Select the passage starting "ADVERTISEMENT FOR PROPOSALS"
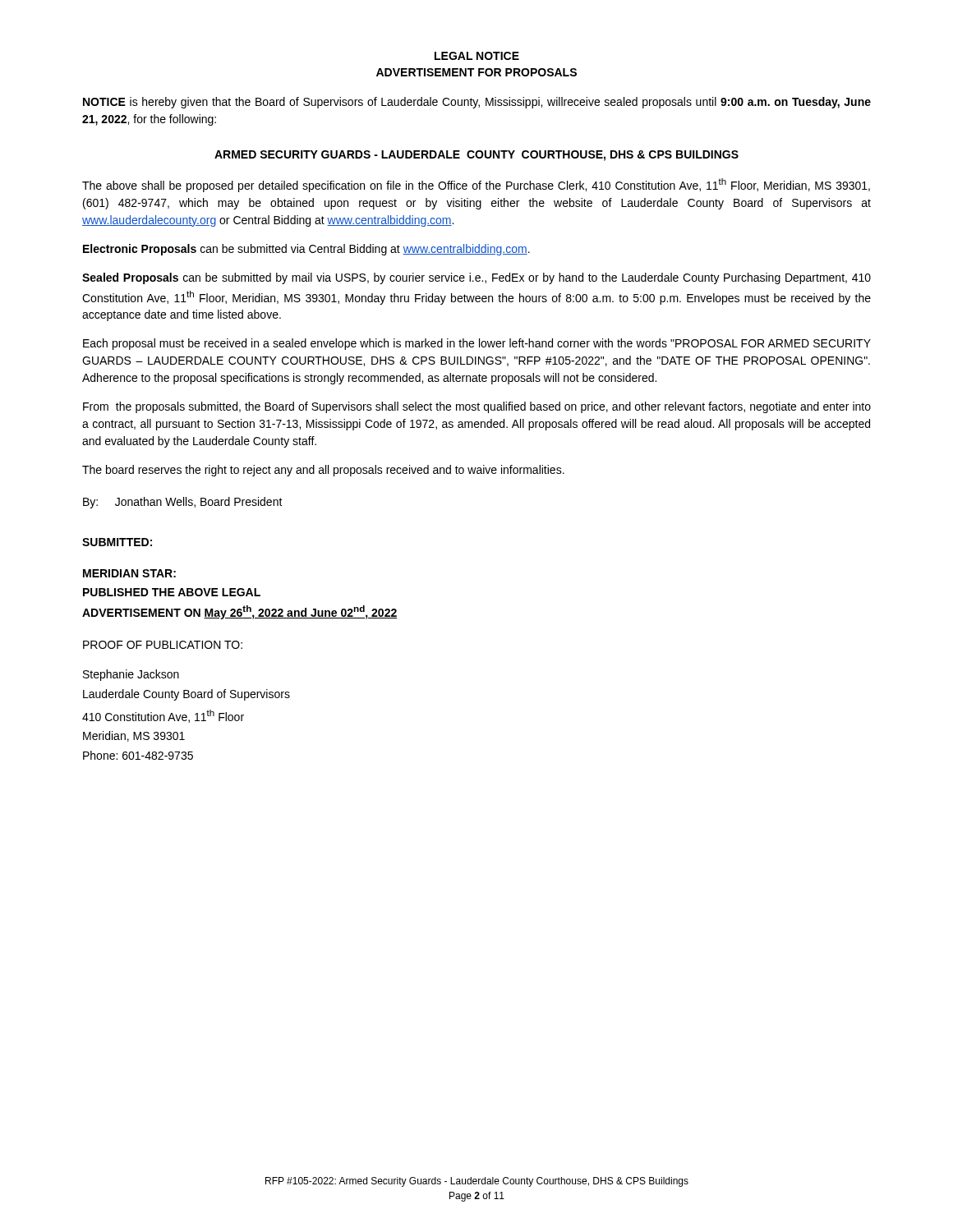 coord(476,72)
